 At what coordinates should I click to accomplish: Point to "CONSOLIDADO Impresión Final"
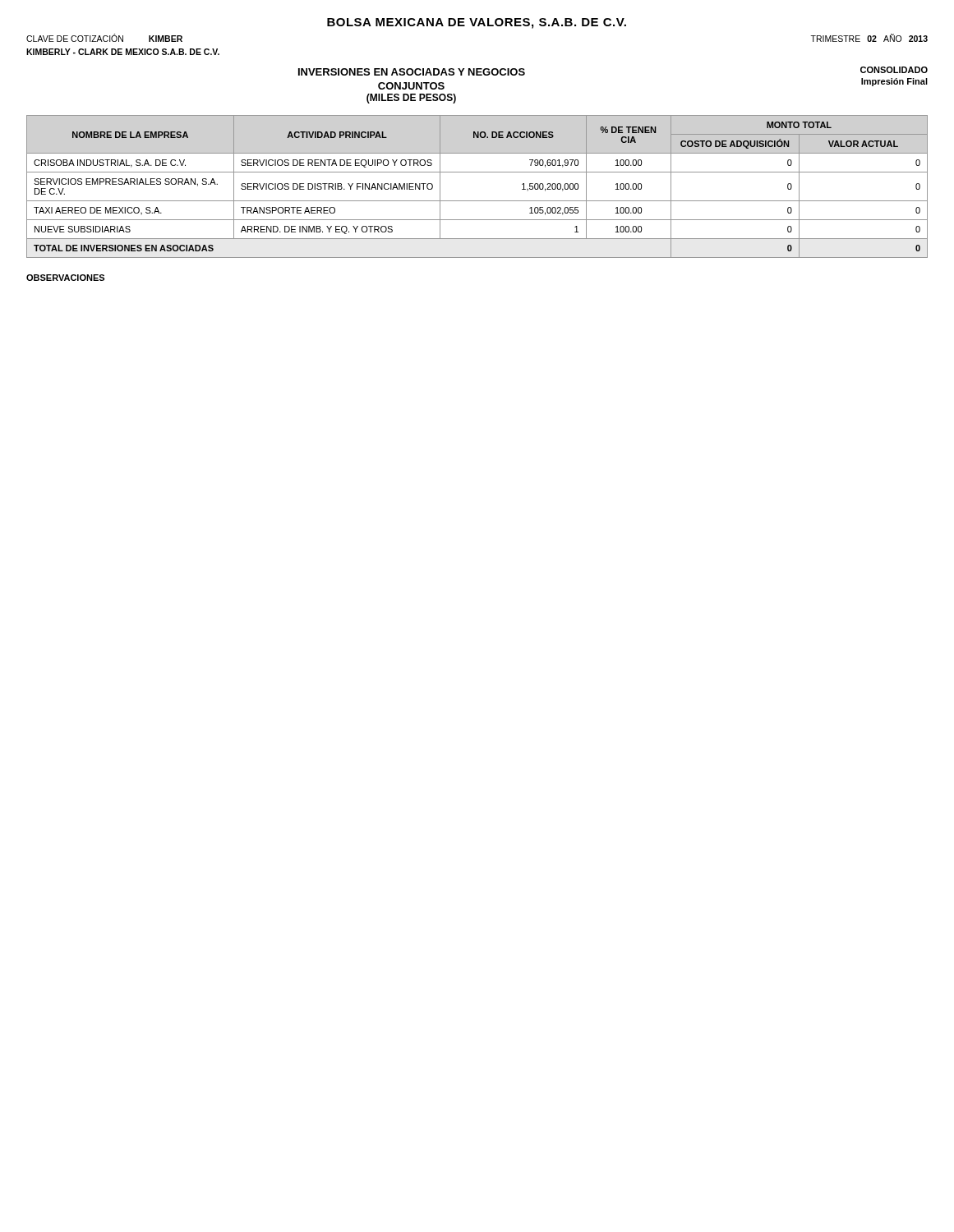coord(862,76)
